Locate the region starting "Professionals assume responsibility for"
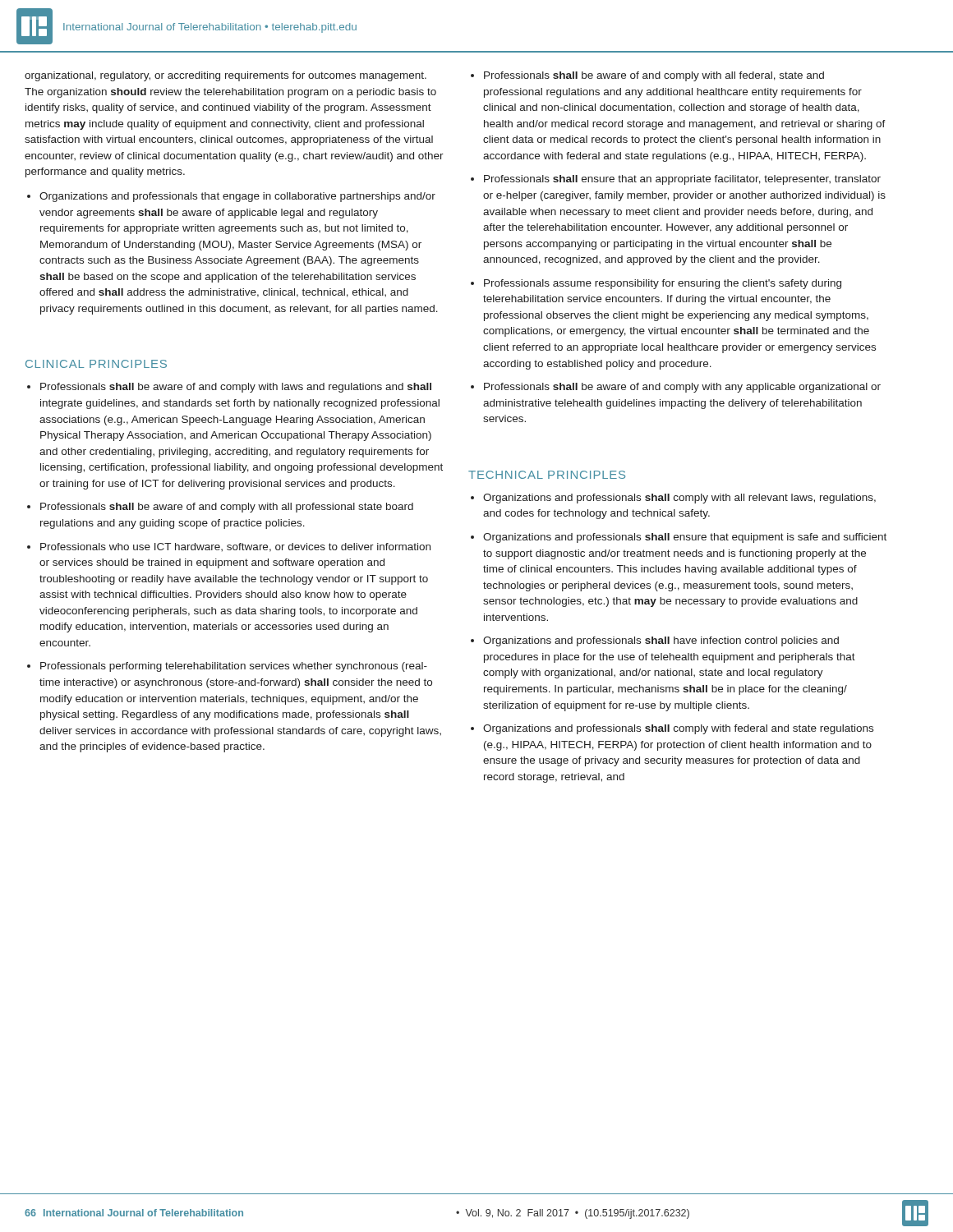This screenshot has width=953, height=1232. (x=680, y=323)
